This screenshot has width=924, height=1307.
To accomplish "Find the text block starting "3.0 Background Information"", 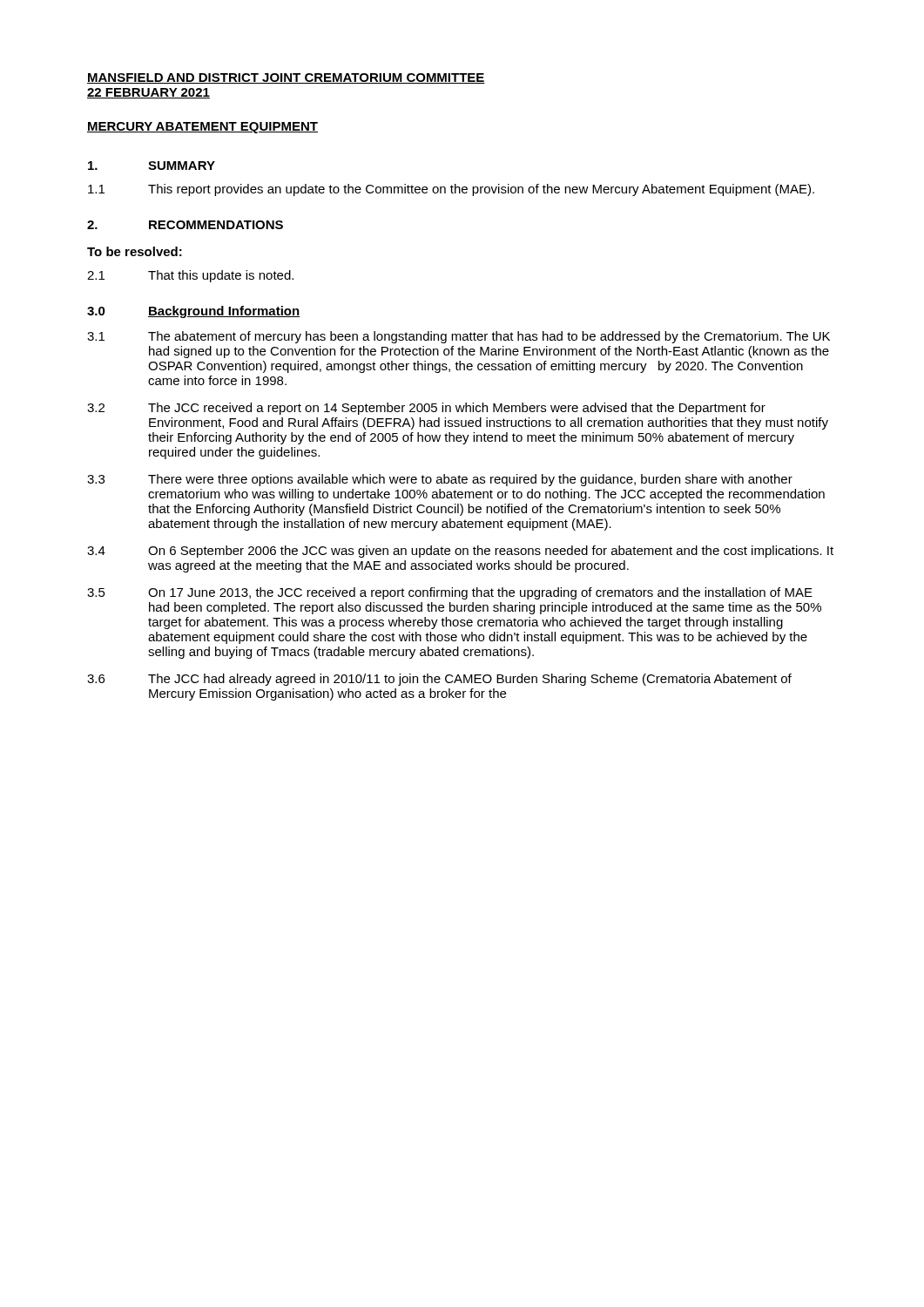I will 193,312.
